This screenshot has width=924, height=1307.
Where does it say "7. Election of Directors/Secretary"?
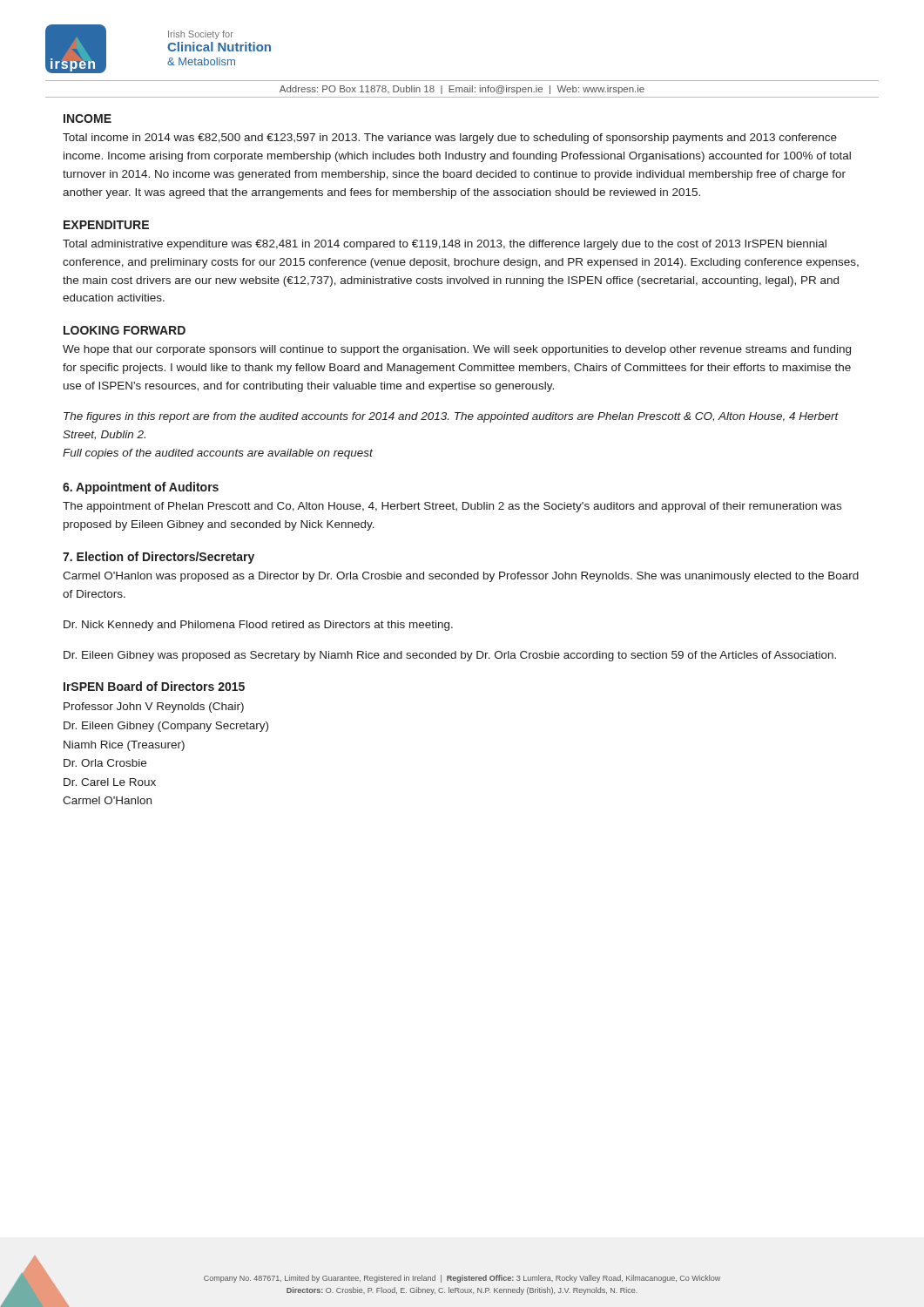(x=159, y=557)
